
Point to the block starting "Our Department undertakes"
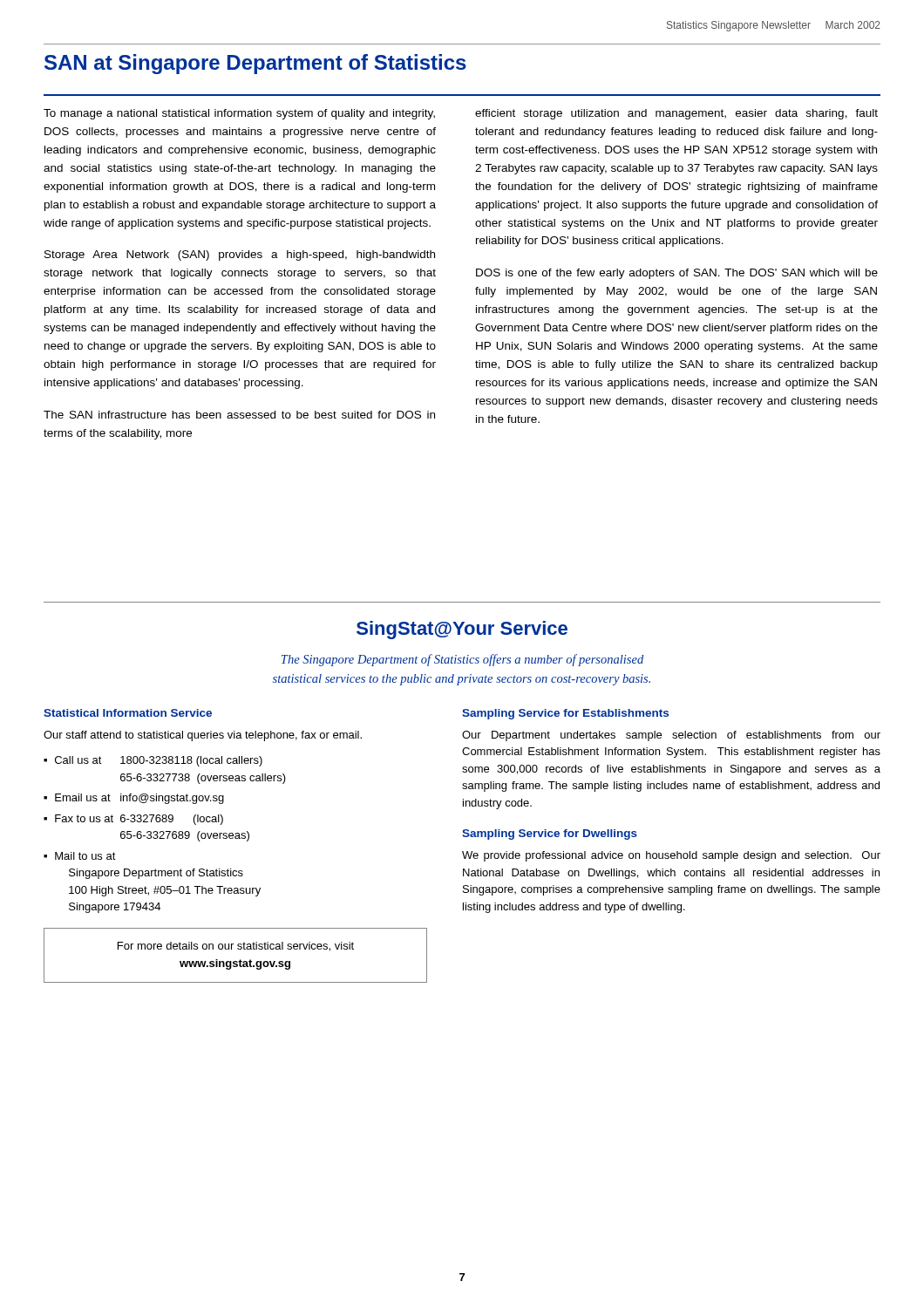[x=671, y=768]
